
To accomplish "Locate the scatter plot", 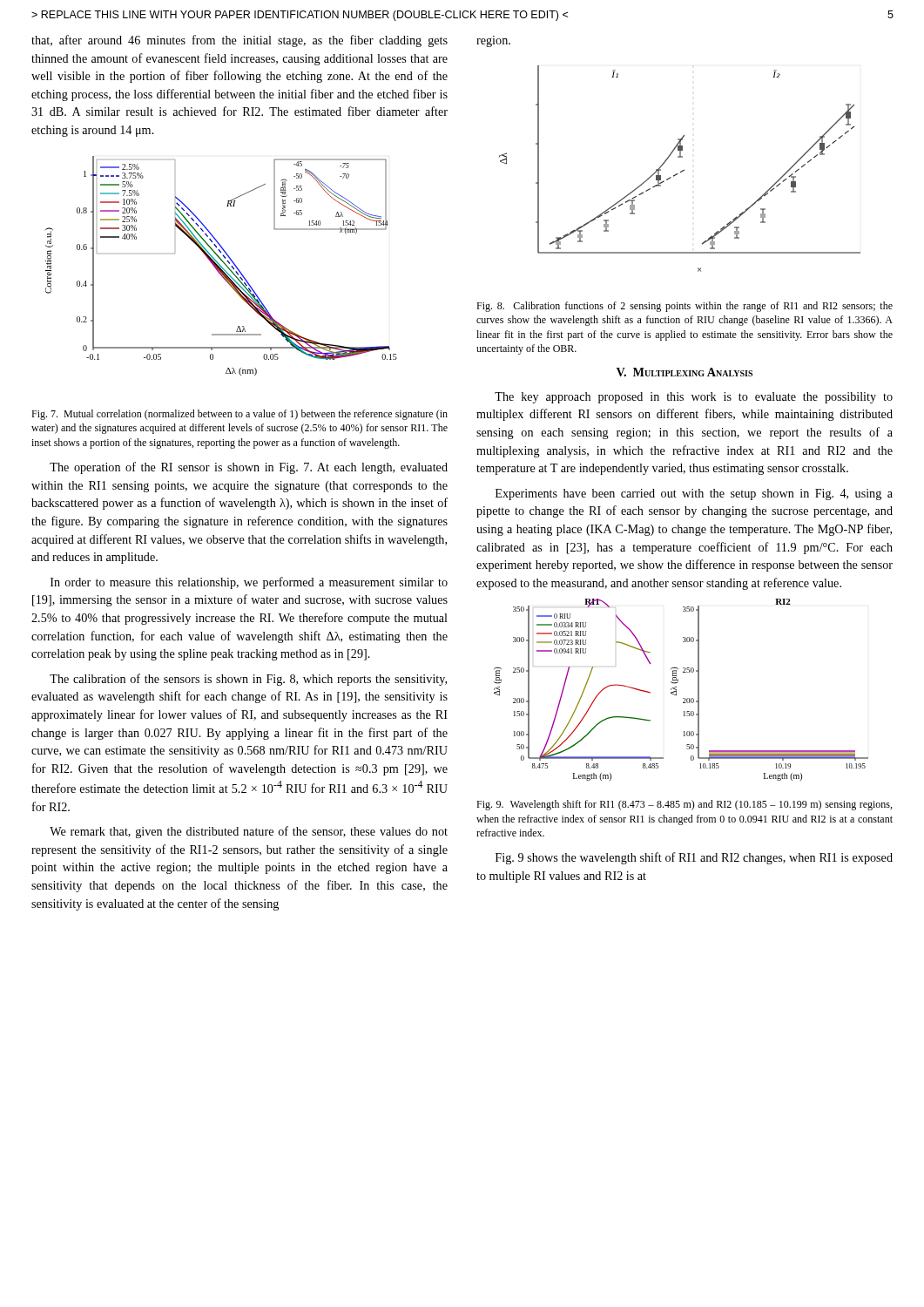I will (x=685, y=176).
